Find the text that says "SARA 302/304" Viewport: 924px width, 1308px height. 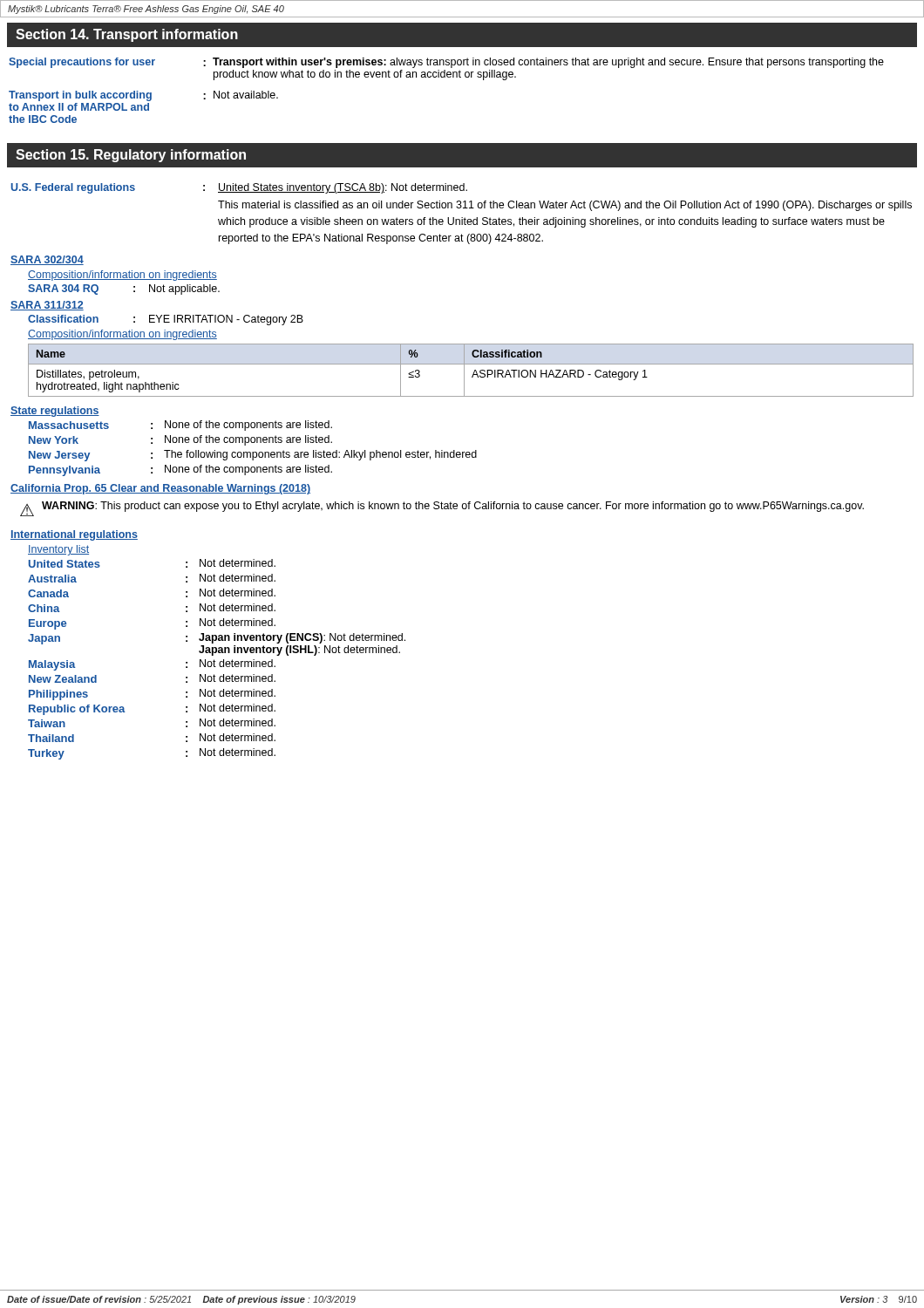[47, 260]
